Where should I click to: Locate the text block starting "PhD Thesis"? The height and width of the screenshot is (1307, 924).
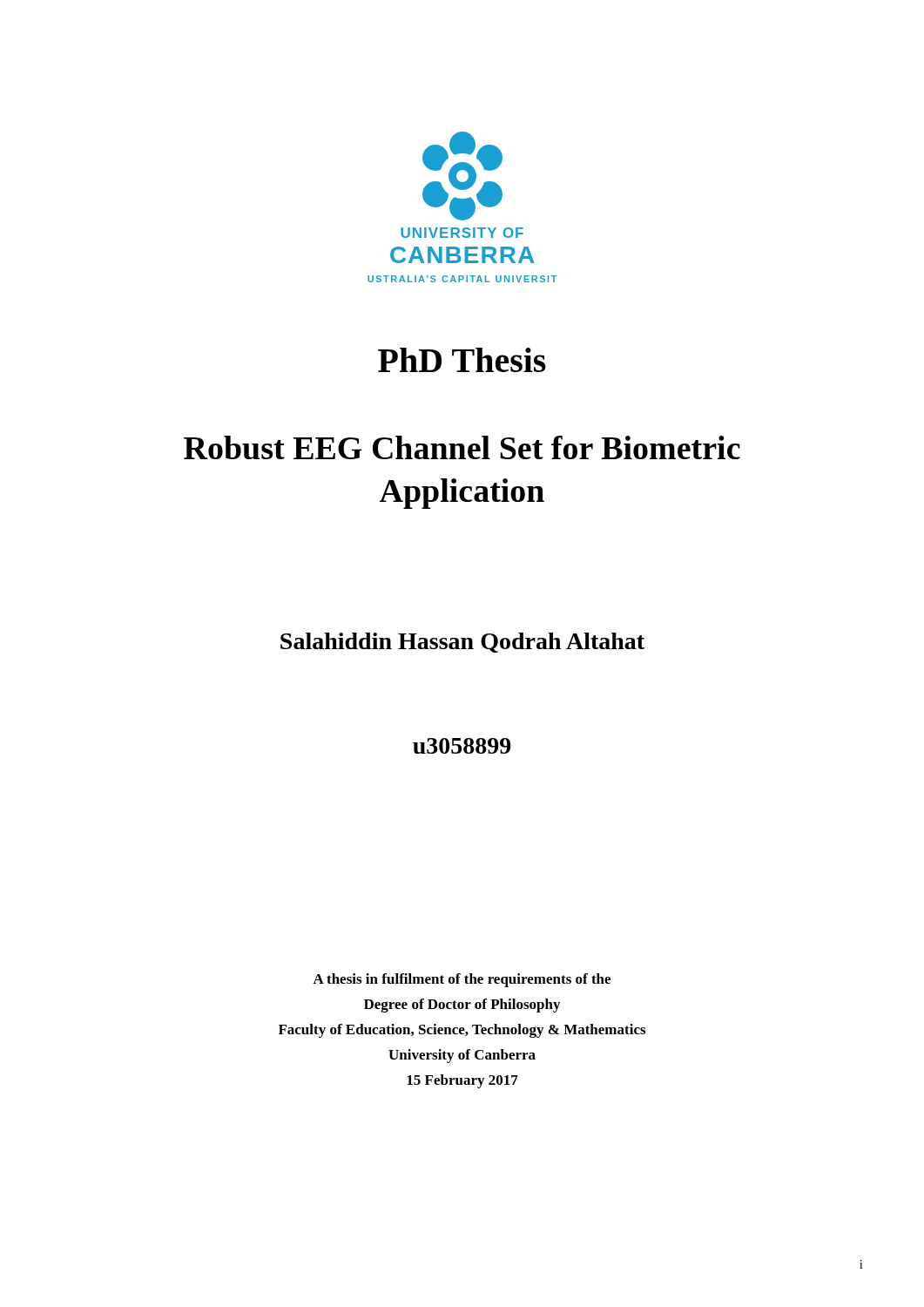pos(462,360)
